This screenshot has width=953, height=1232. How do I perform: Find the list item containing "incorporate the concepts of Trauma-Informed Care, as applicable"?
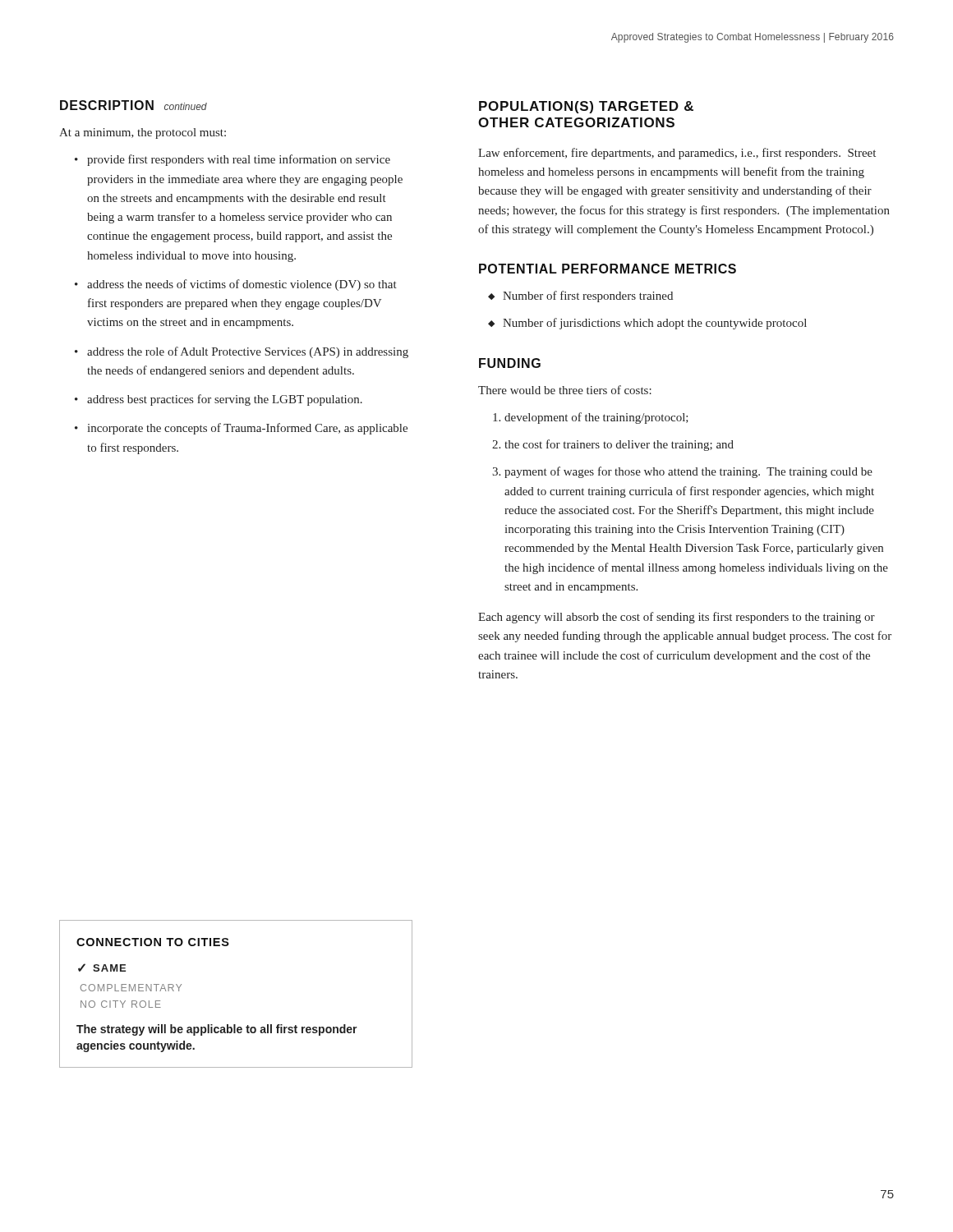(x=248, y=438)
